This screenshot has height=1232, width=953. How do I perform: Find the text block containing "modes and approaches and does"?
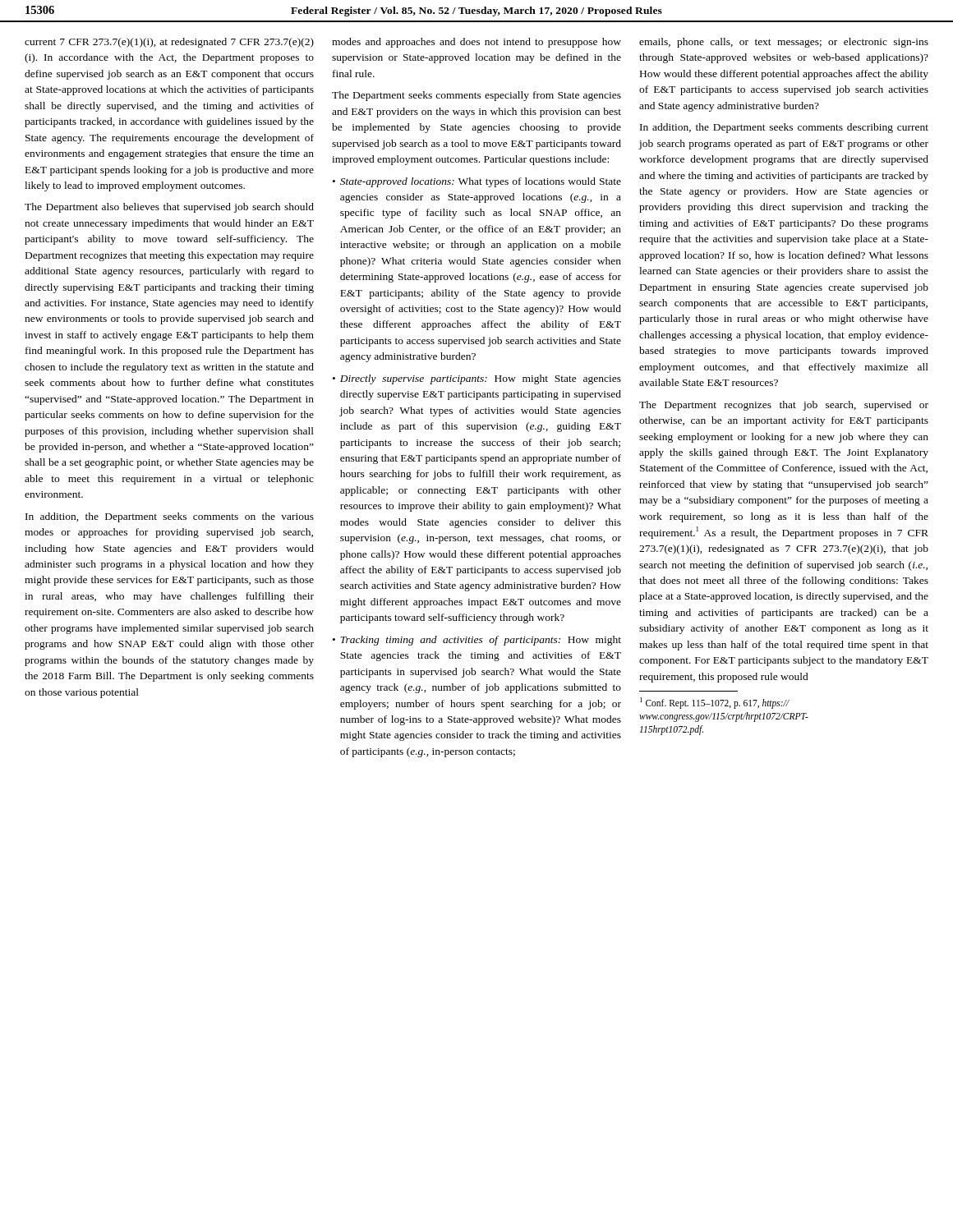coord(476,100)
